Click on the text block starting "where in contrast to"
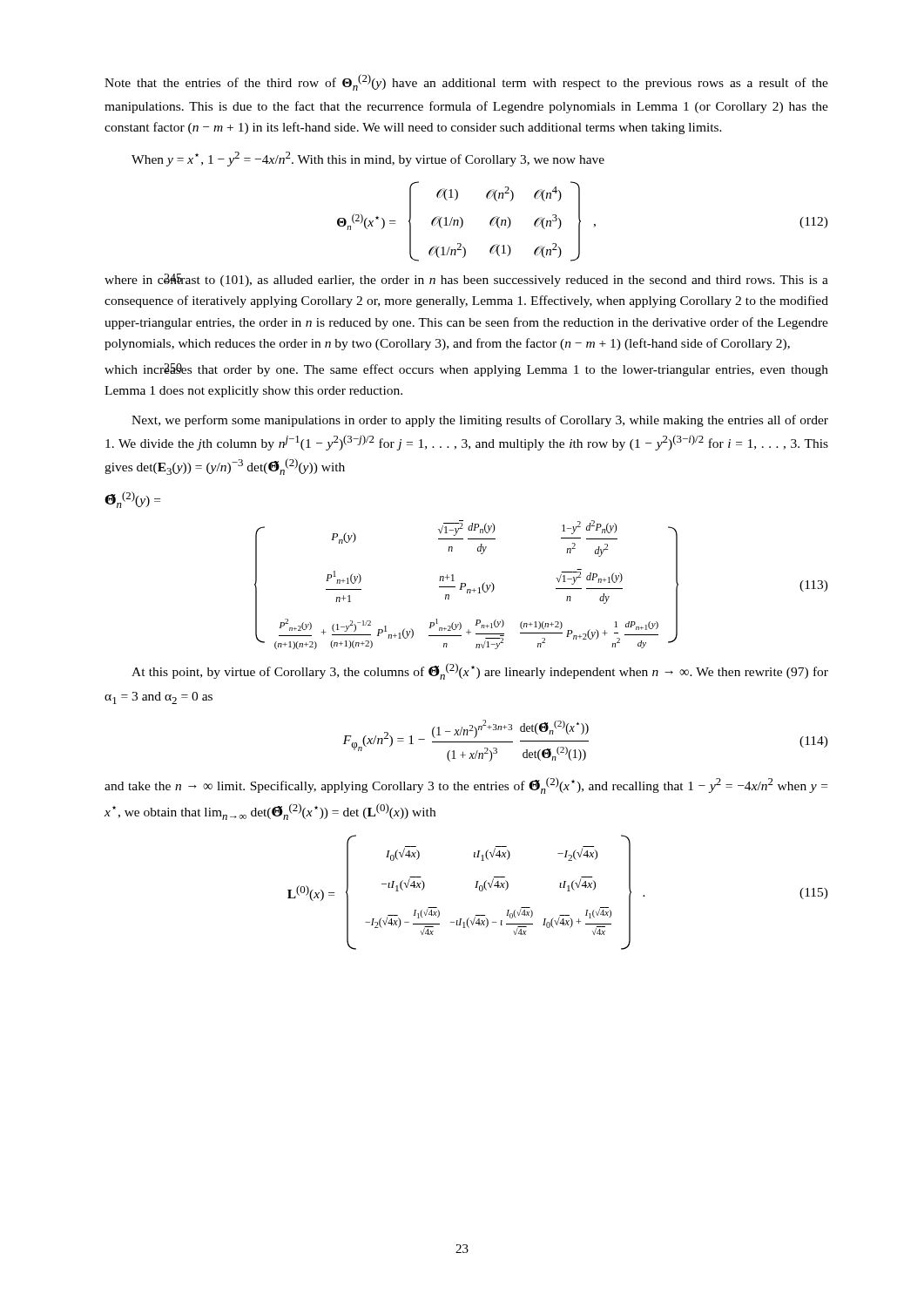924x1307 pixels. 466,311
